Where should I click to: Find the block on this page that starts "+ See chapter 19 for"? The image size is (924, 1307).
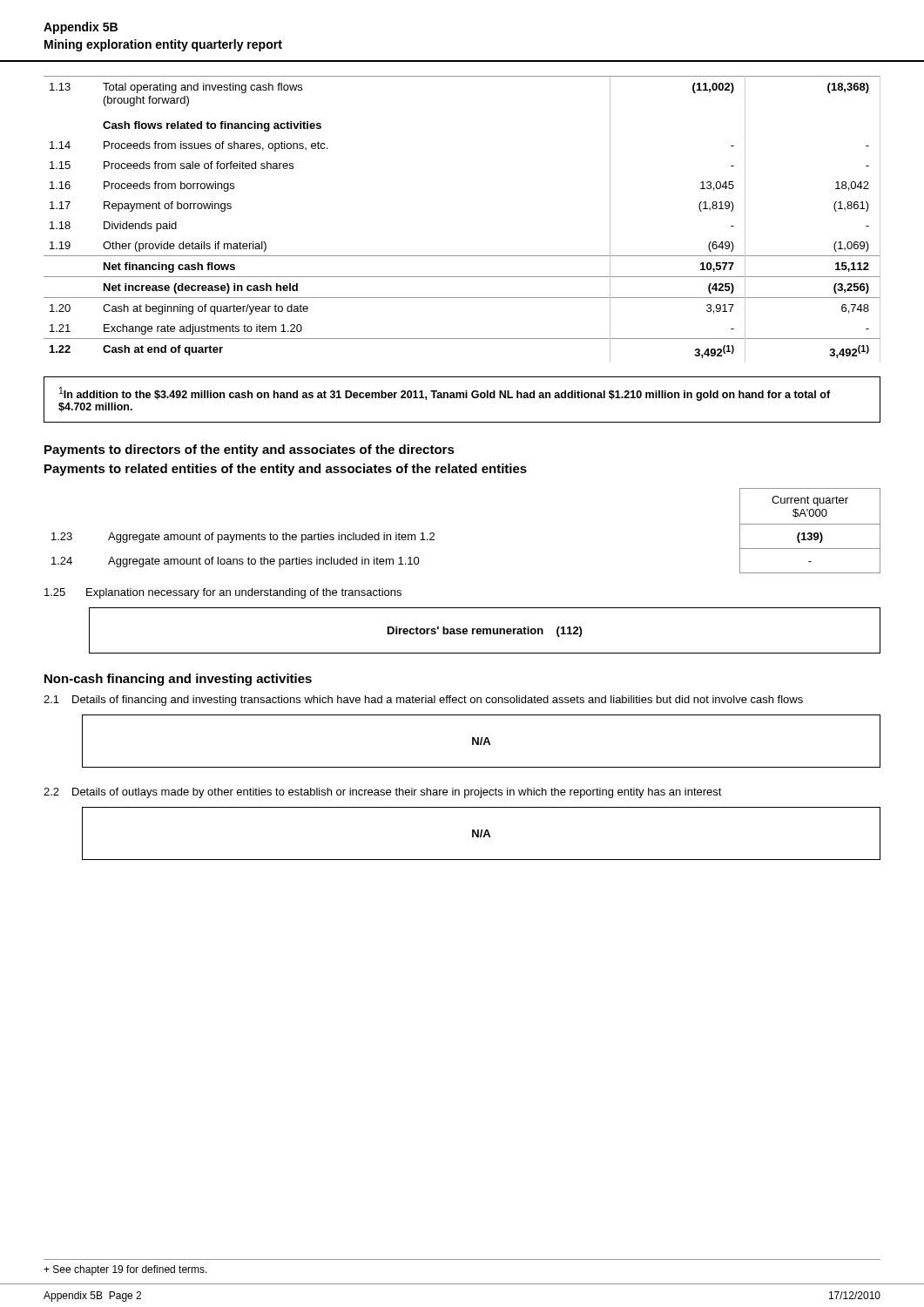[x=126, y=1270]
